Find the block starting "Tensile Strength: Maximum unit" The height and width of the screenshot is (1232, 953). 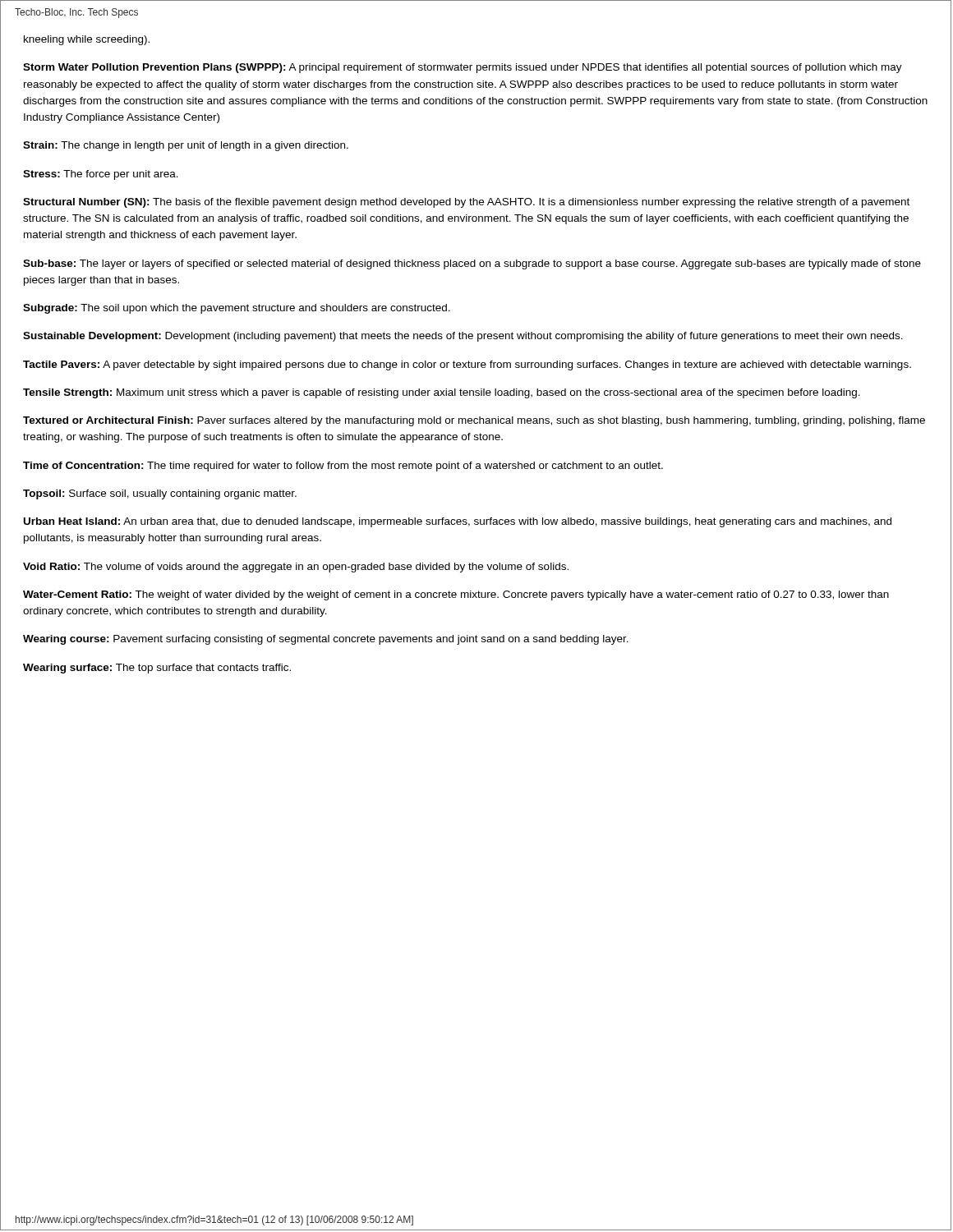coord(476,392)
